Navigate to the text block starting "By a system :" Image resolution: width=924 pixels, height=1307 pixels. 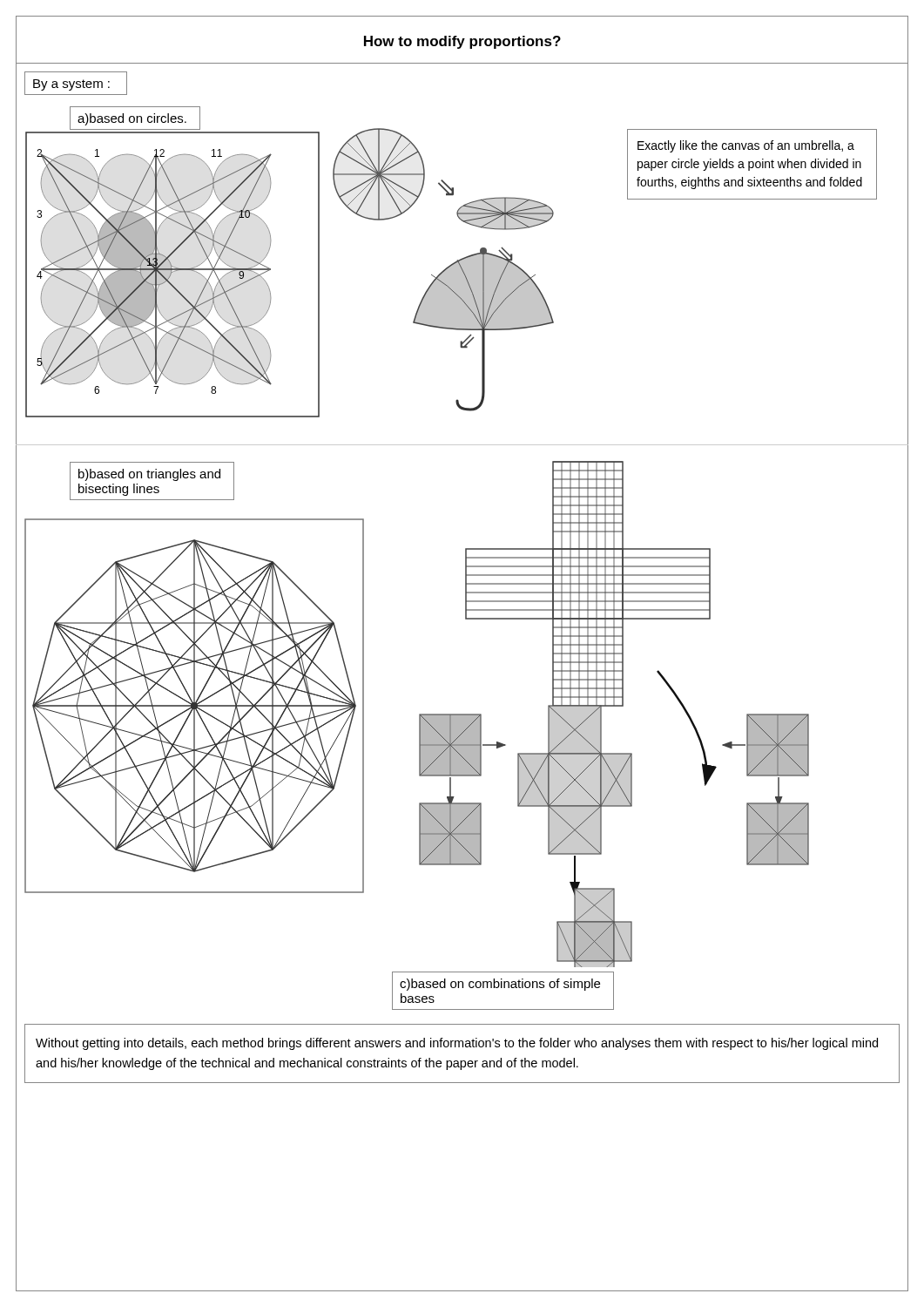pyautogui.click(x=71, y=83)
